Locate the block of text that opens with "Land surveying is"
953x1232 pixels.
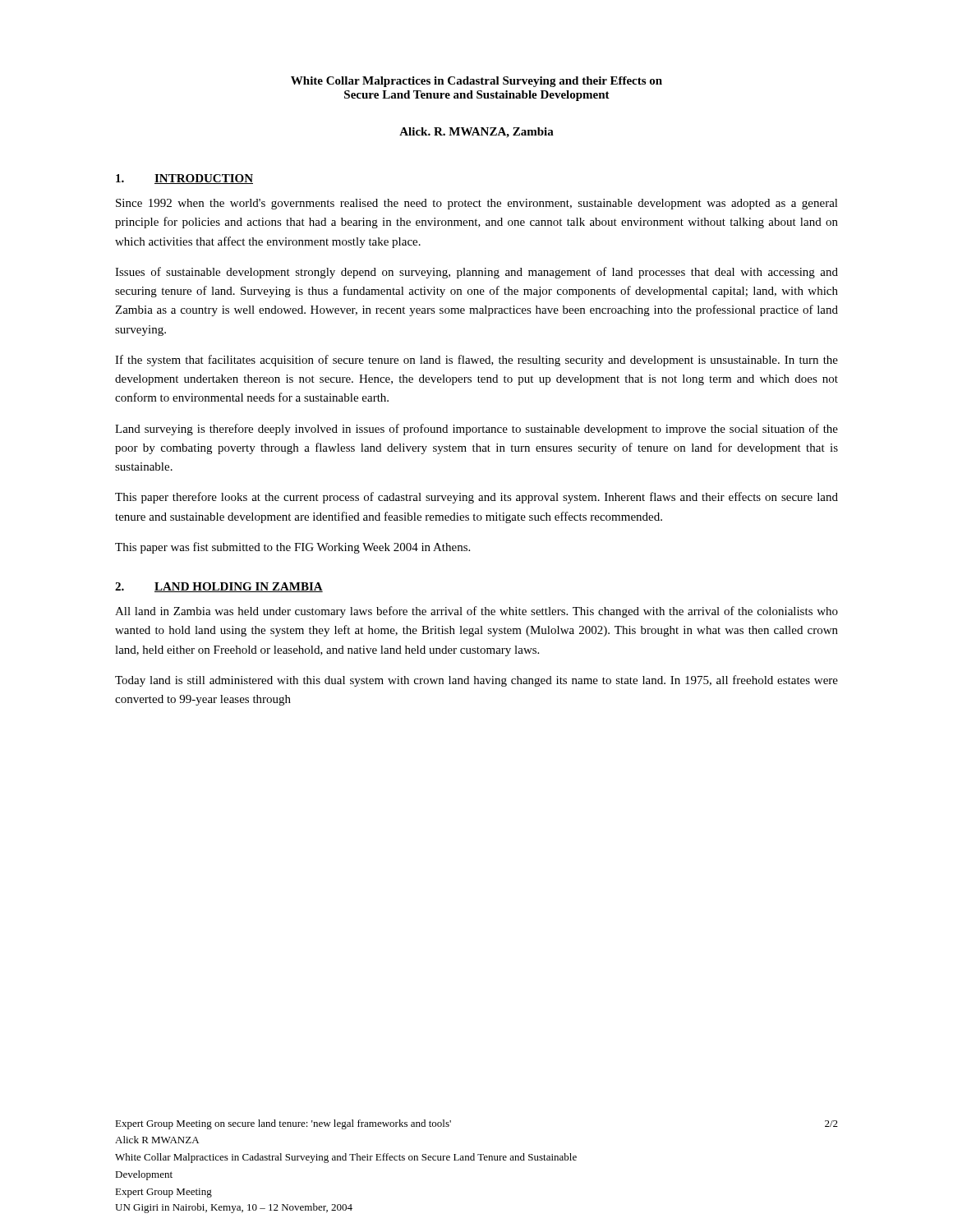(x=476, y=448)
